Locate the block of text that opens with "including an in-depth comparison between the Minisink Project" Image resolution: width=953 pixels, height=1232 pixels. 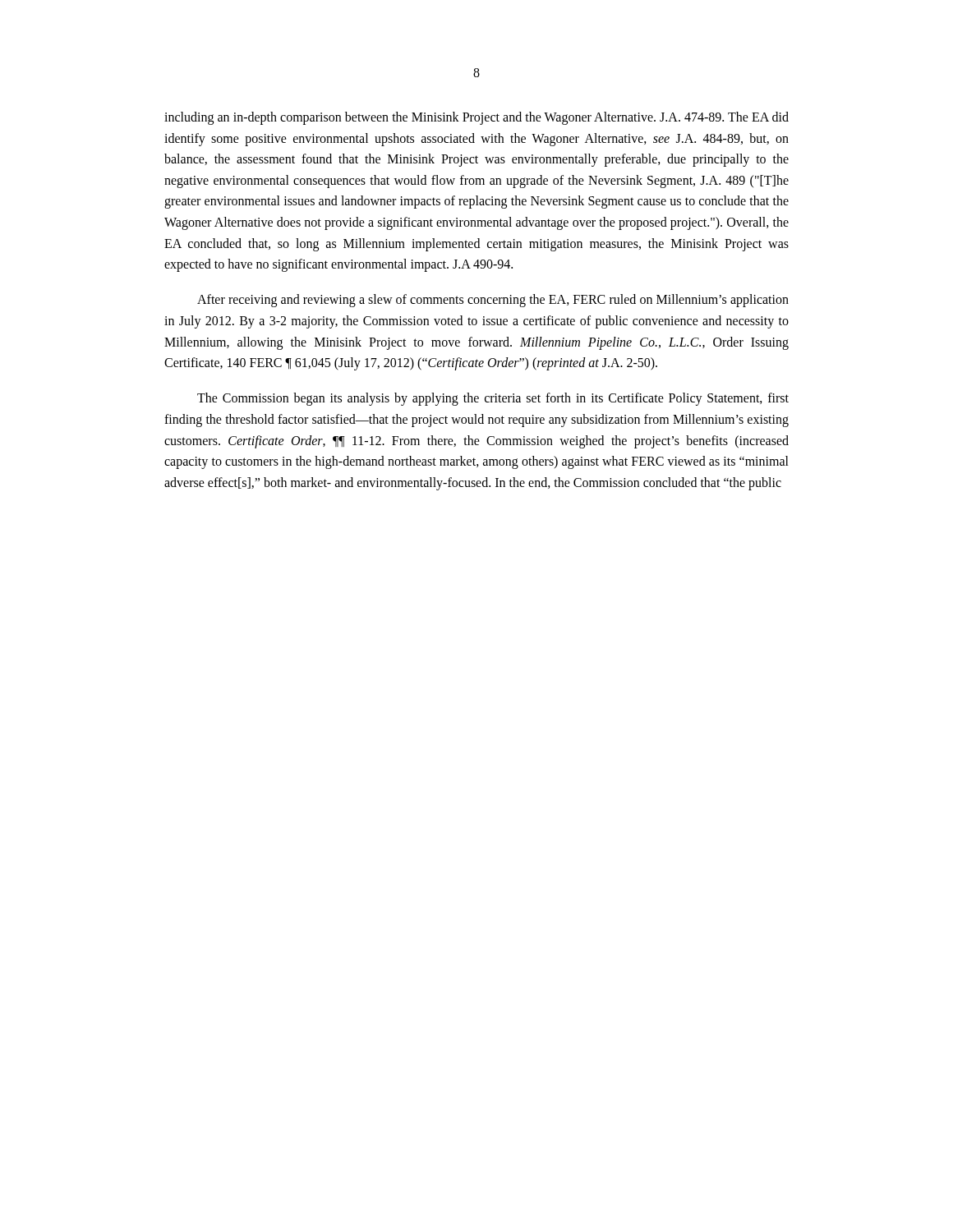coord(476,191)
